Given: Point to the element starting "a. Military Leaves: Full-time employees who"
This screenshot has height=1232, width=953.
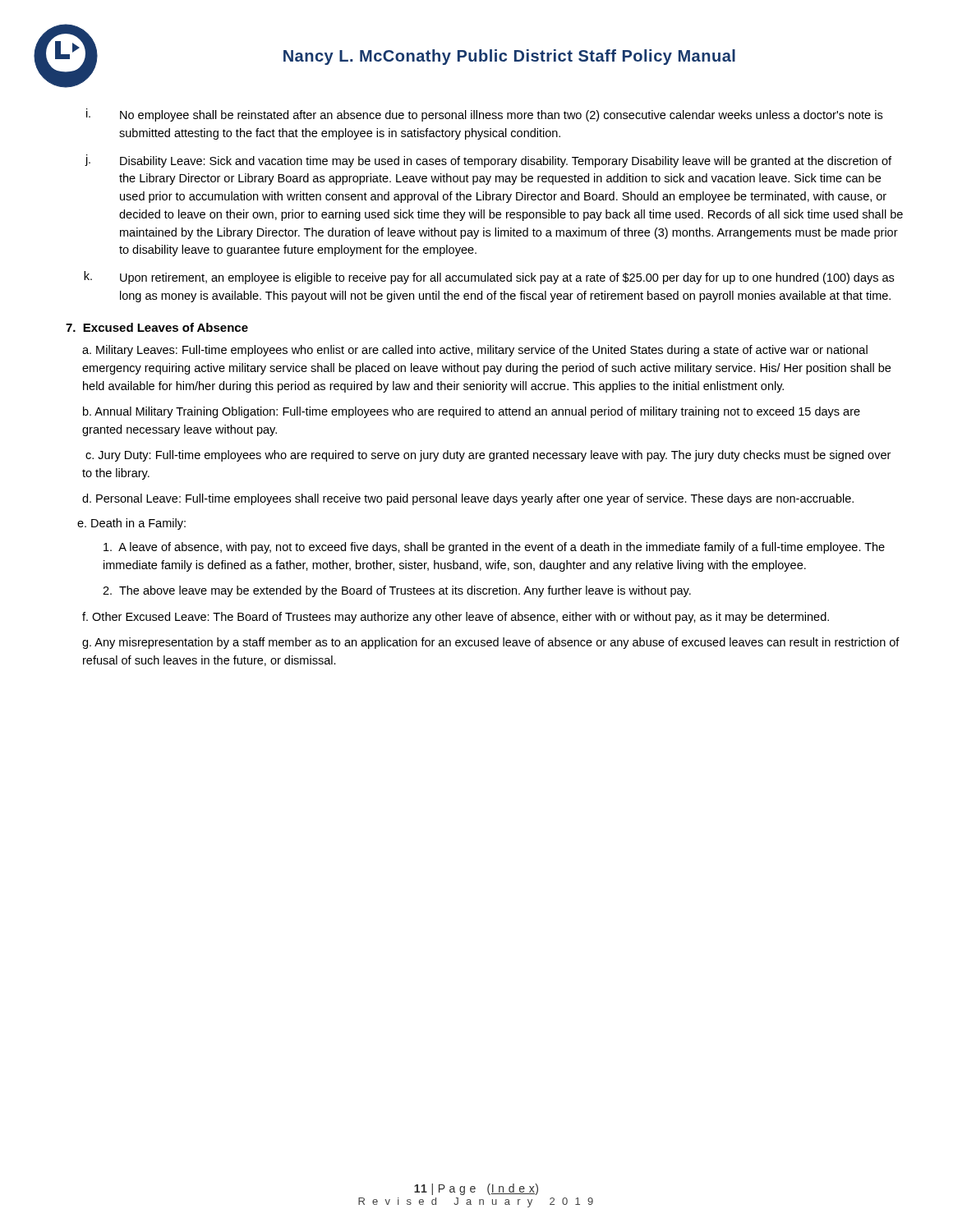Looking at the screenshot, I should (x=487, y=368).
